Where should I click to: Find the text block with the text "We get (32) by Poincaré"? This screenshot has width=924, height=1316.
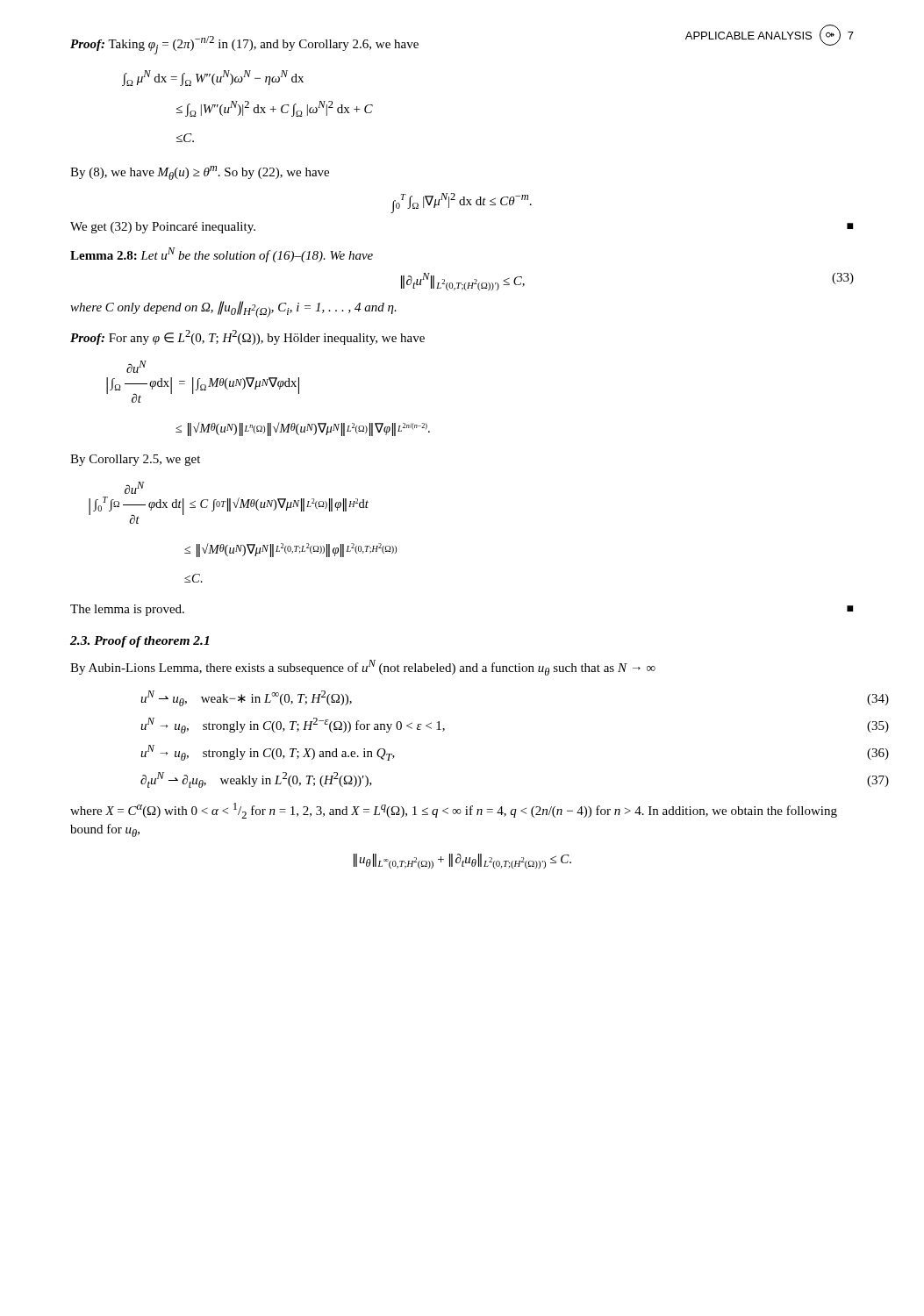[164, 227]
